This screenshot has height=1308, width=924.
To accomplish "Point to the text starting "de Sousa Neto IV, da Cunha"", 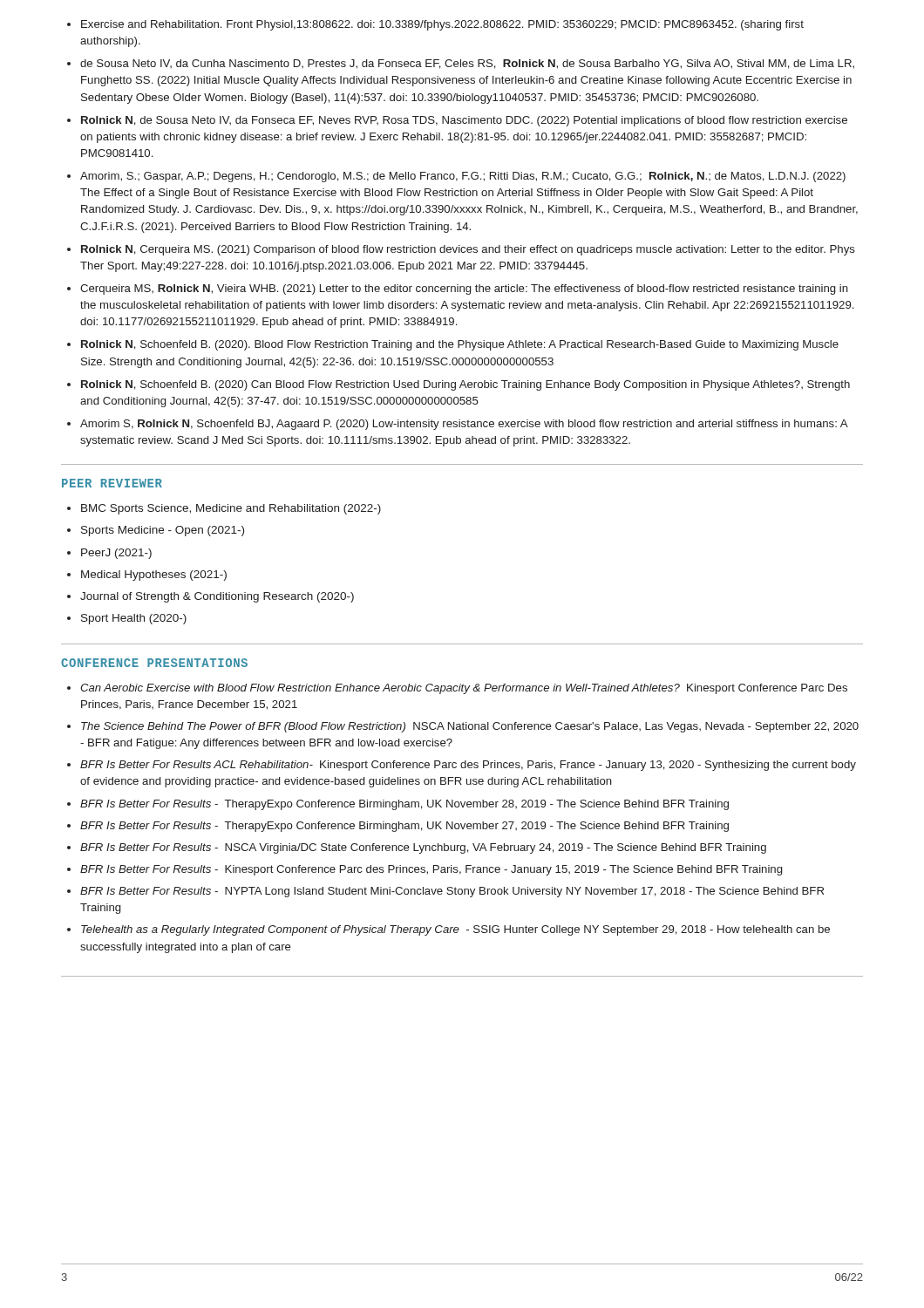I will (462, 80).
